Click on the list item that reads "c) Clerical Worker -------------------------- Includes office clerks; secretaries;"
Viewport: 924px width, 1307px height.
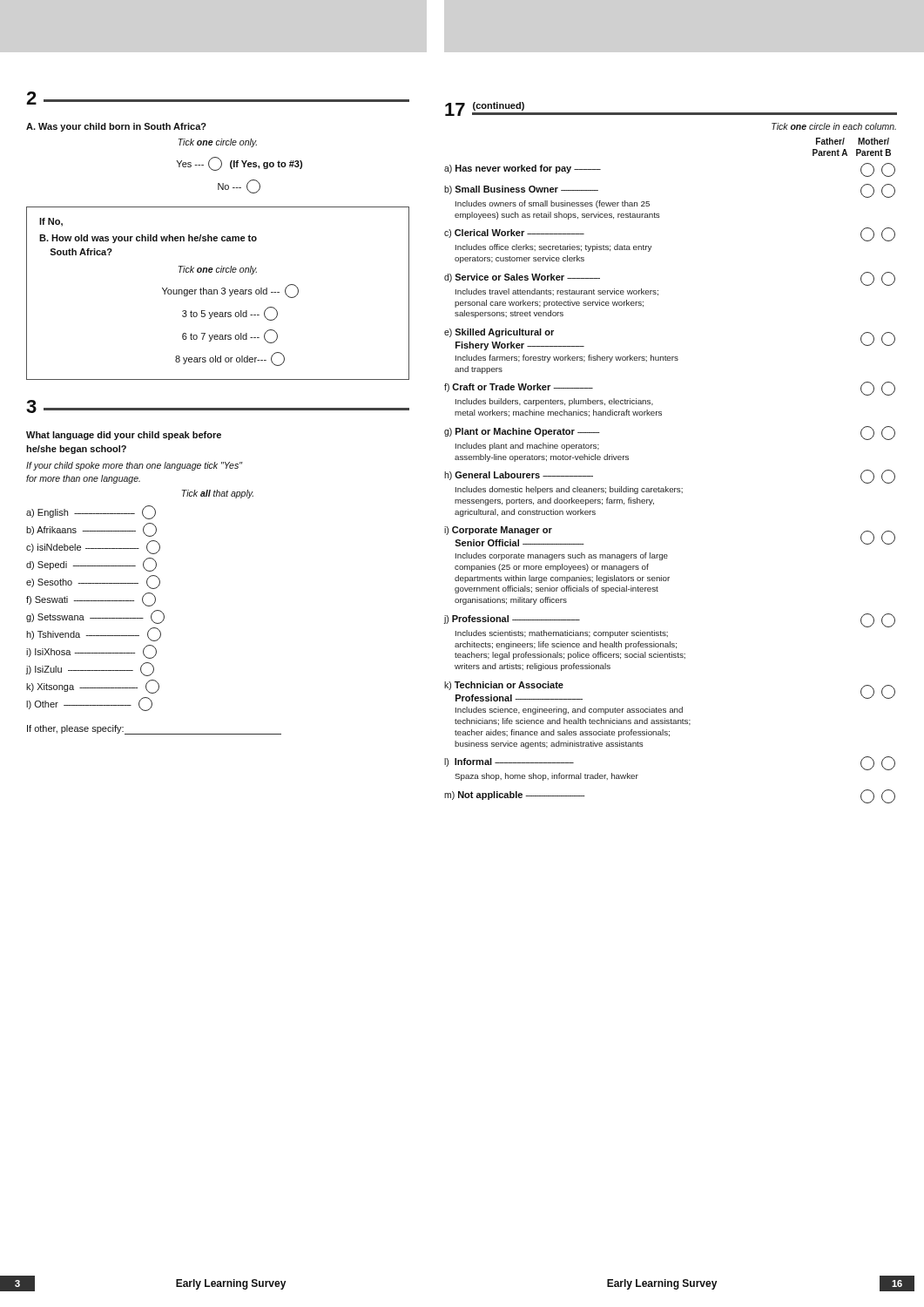tap(476, 234)
